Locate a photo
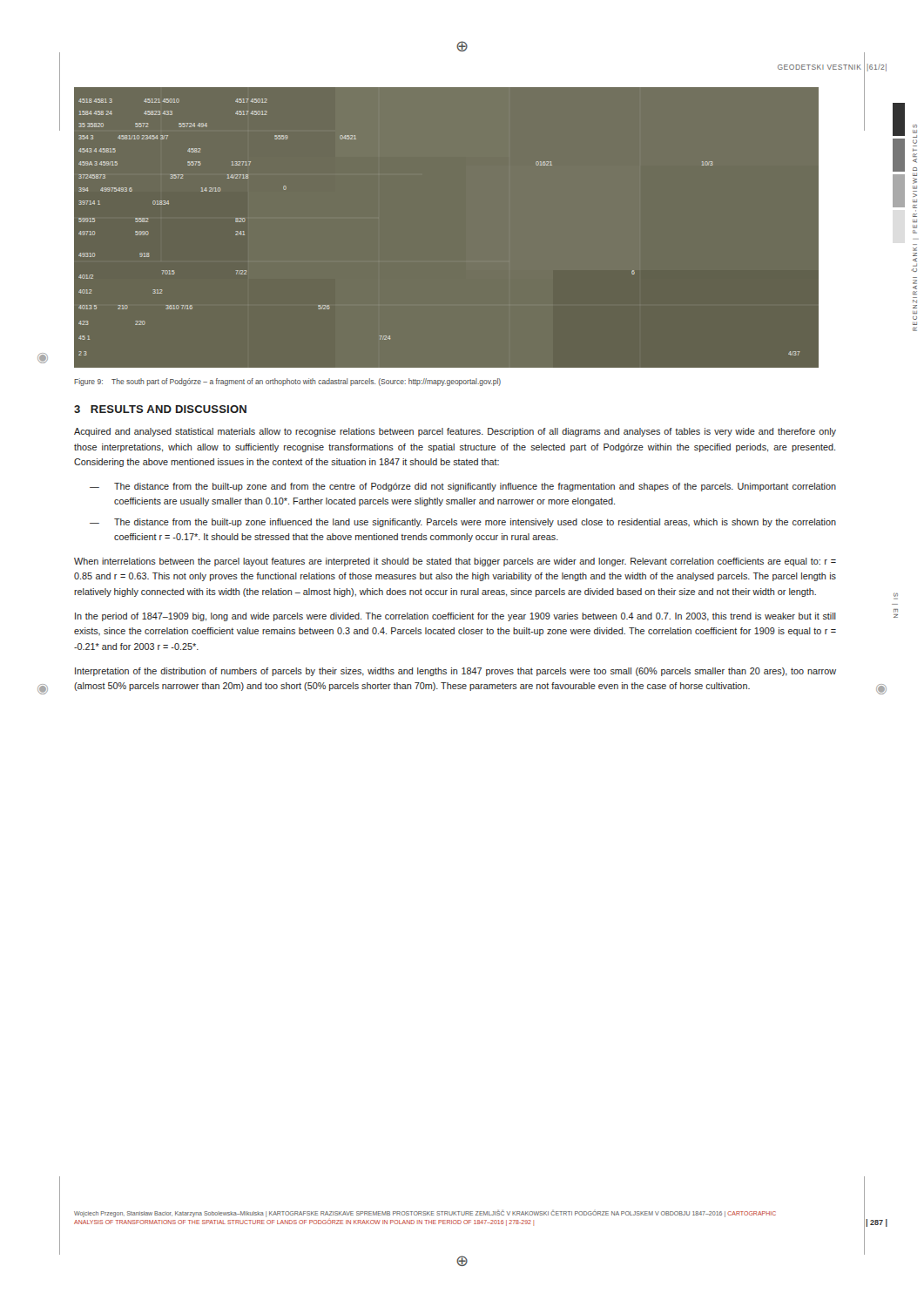 point(446,229)
